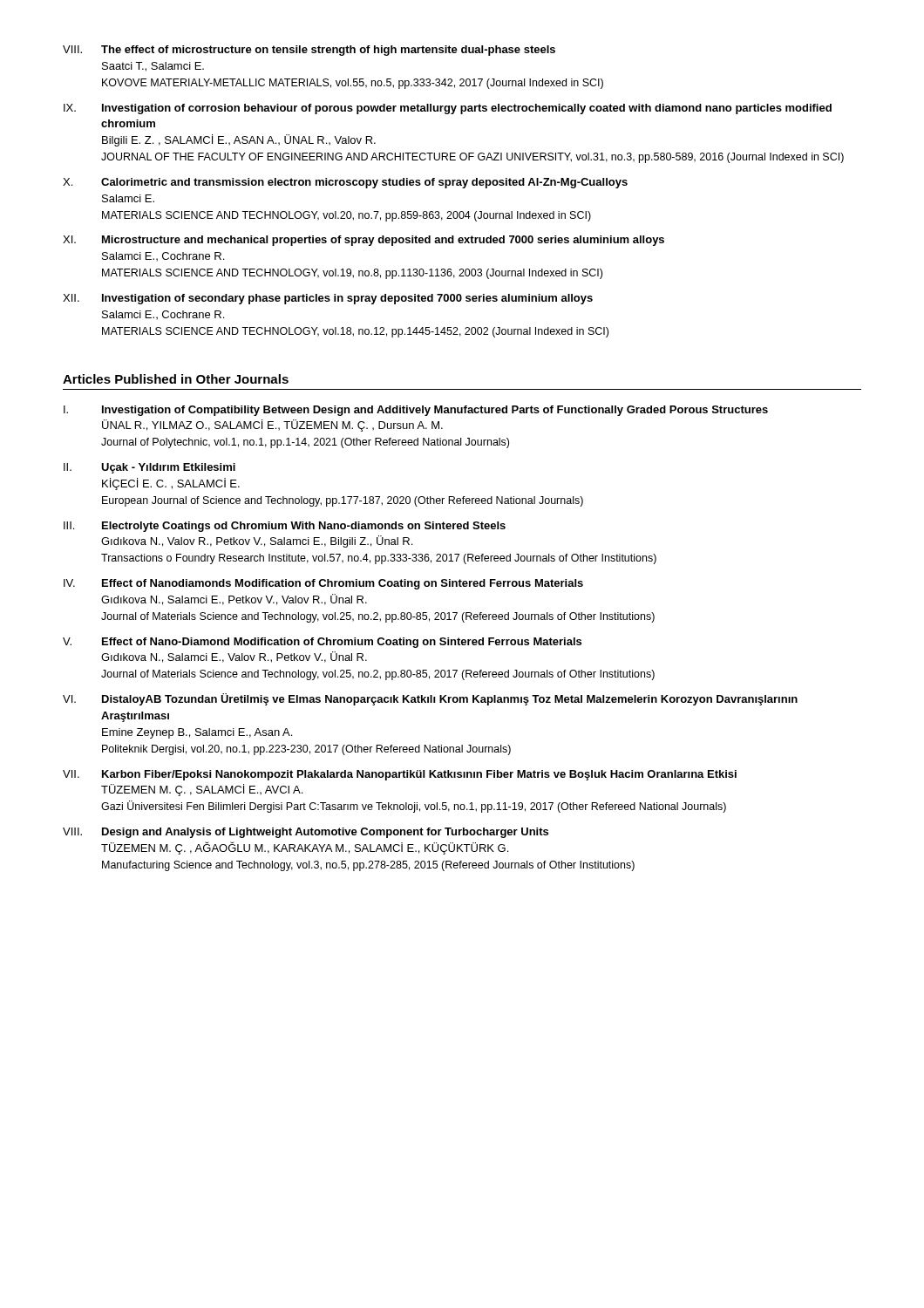Viewport: 924px width, 1308px height.
Task: Select the block starting "V. Effect of"
Action: (x=462, y=658)
